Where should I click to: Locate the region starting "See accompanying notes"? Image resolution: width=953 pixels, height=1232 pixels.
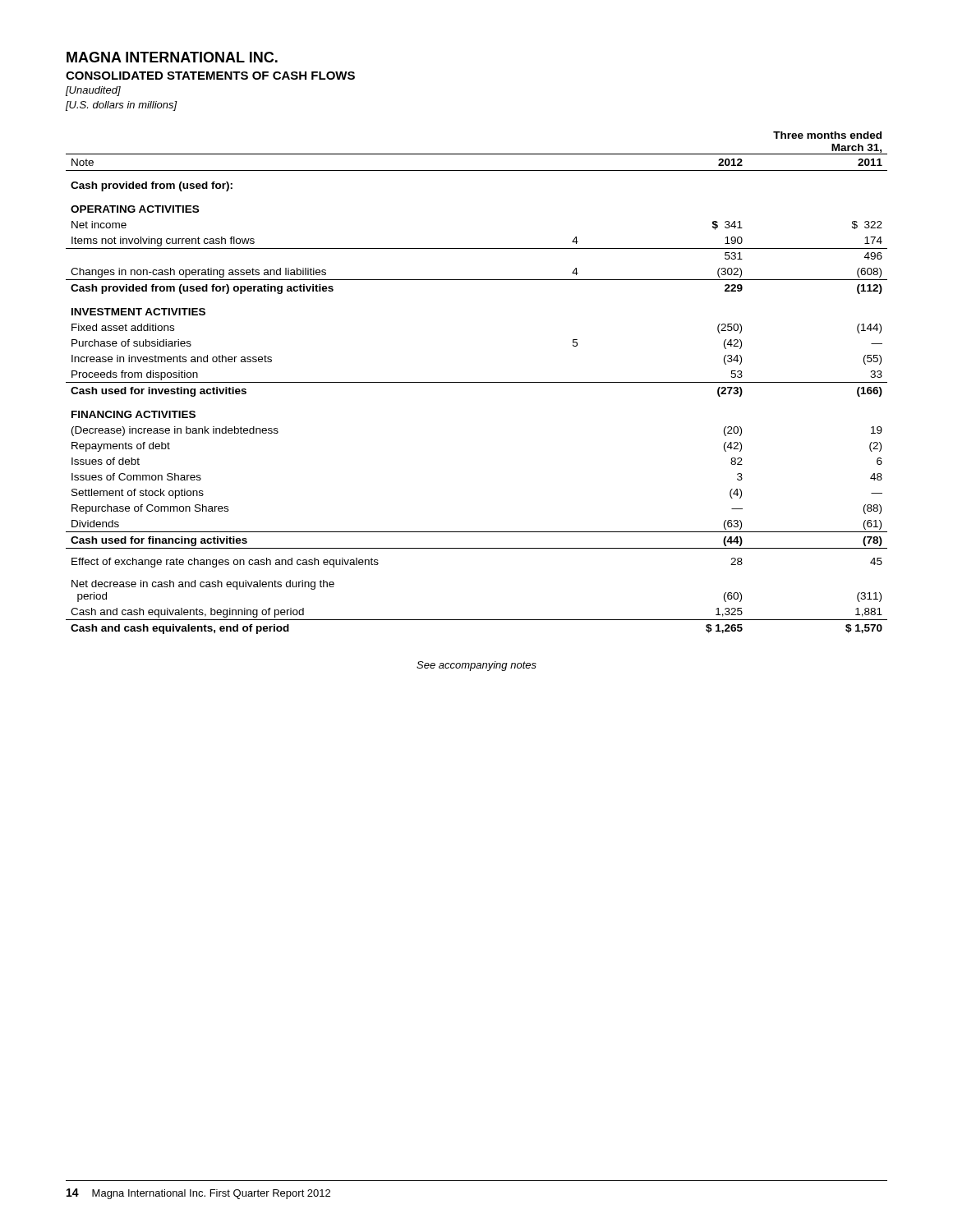click(476, 665)
